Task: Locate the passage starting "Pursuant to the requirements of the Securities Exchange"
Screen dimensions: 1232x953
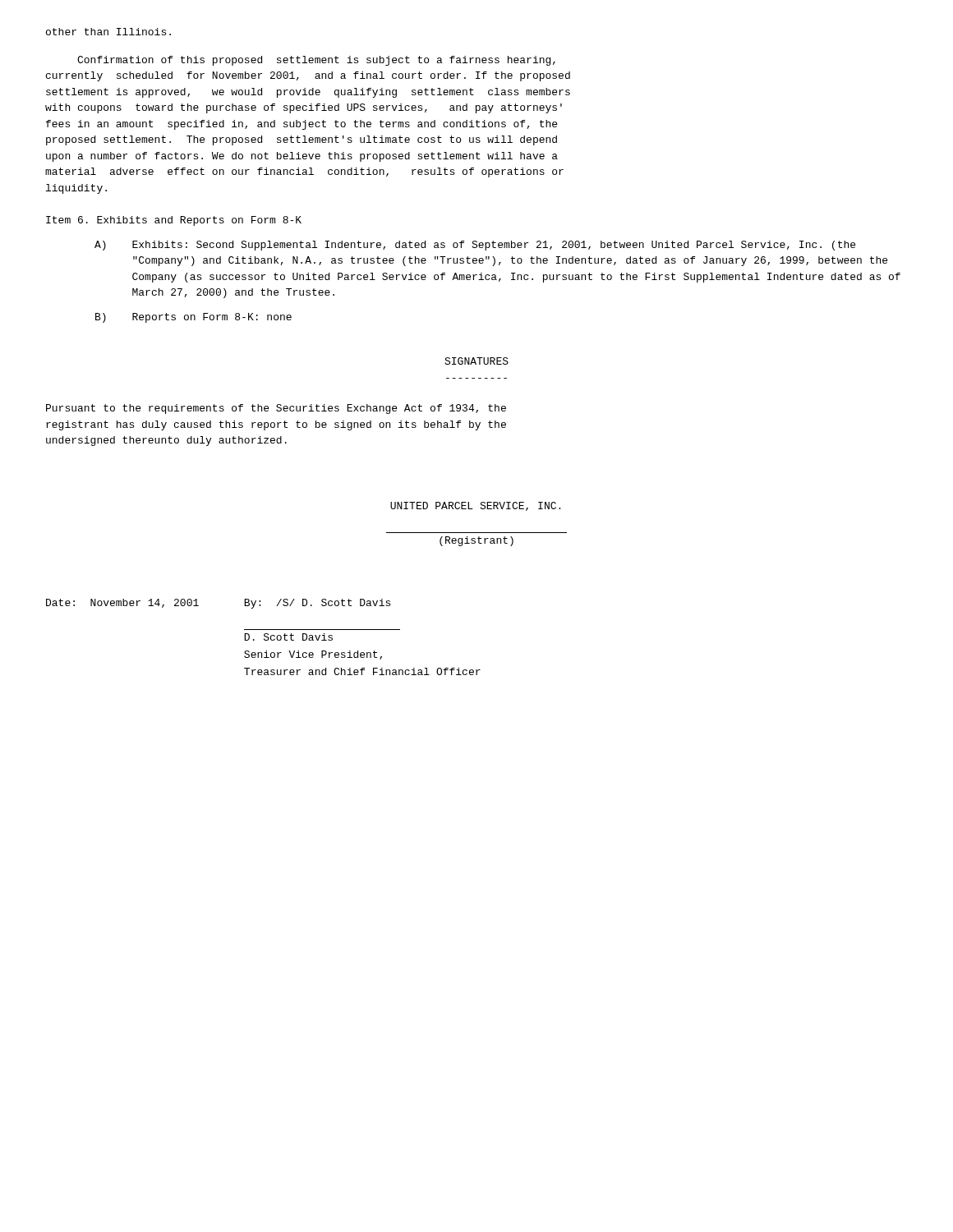Action: coord(276,425)
